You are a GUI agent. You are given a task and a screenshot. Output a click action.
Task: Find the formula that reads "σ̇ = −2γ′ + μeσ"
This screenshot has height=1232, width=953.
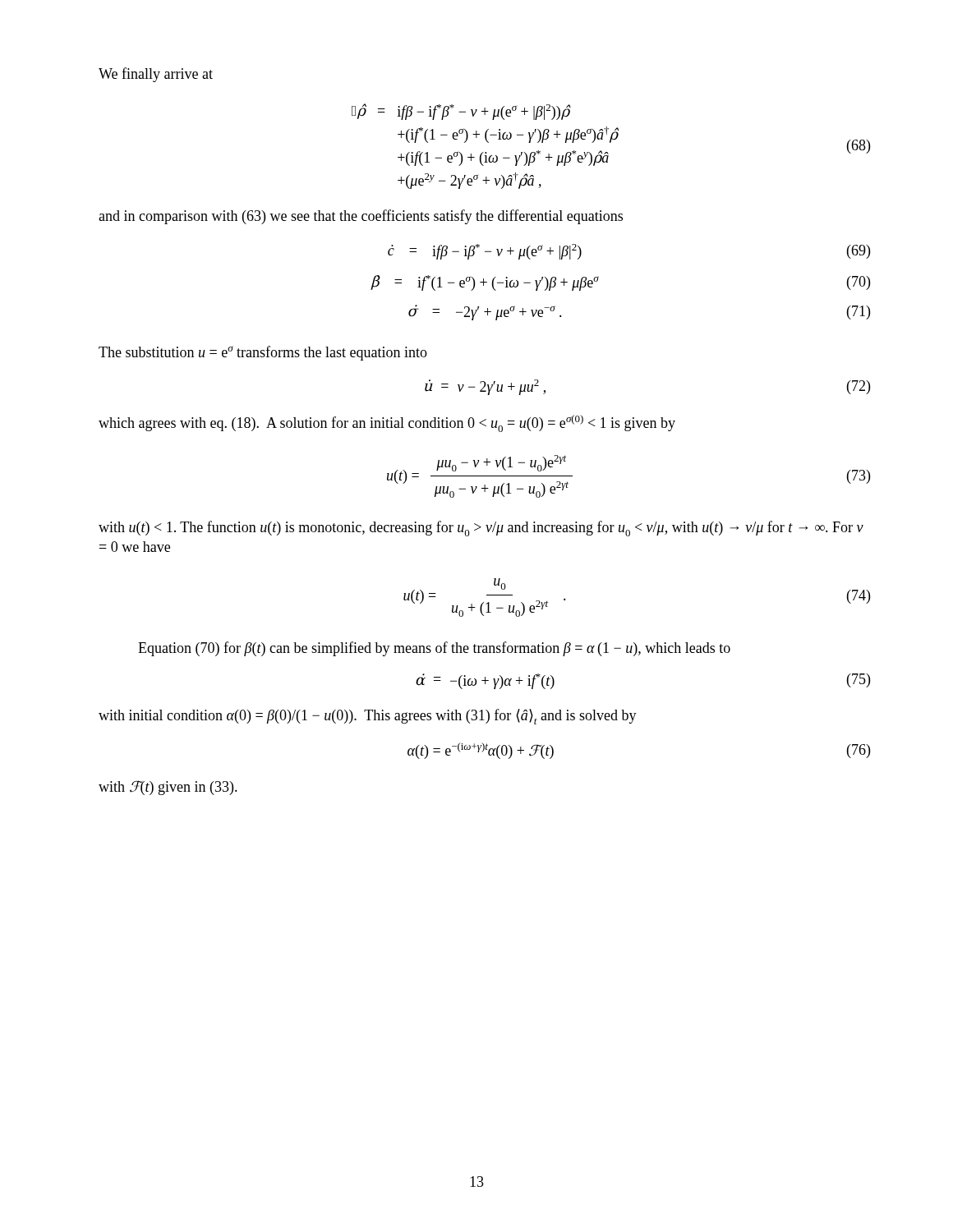pos(485,311)
